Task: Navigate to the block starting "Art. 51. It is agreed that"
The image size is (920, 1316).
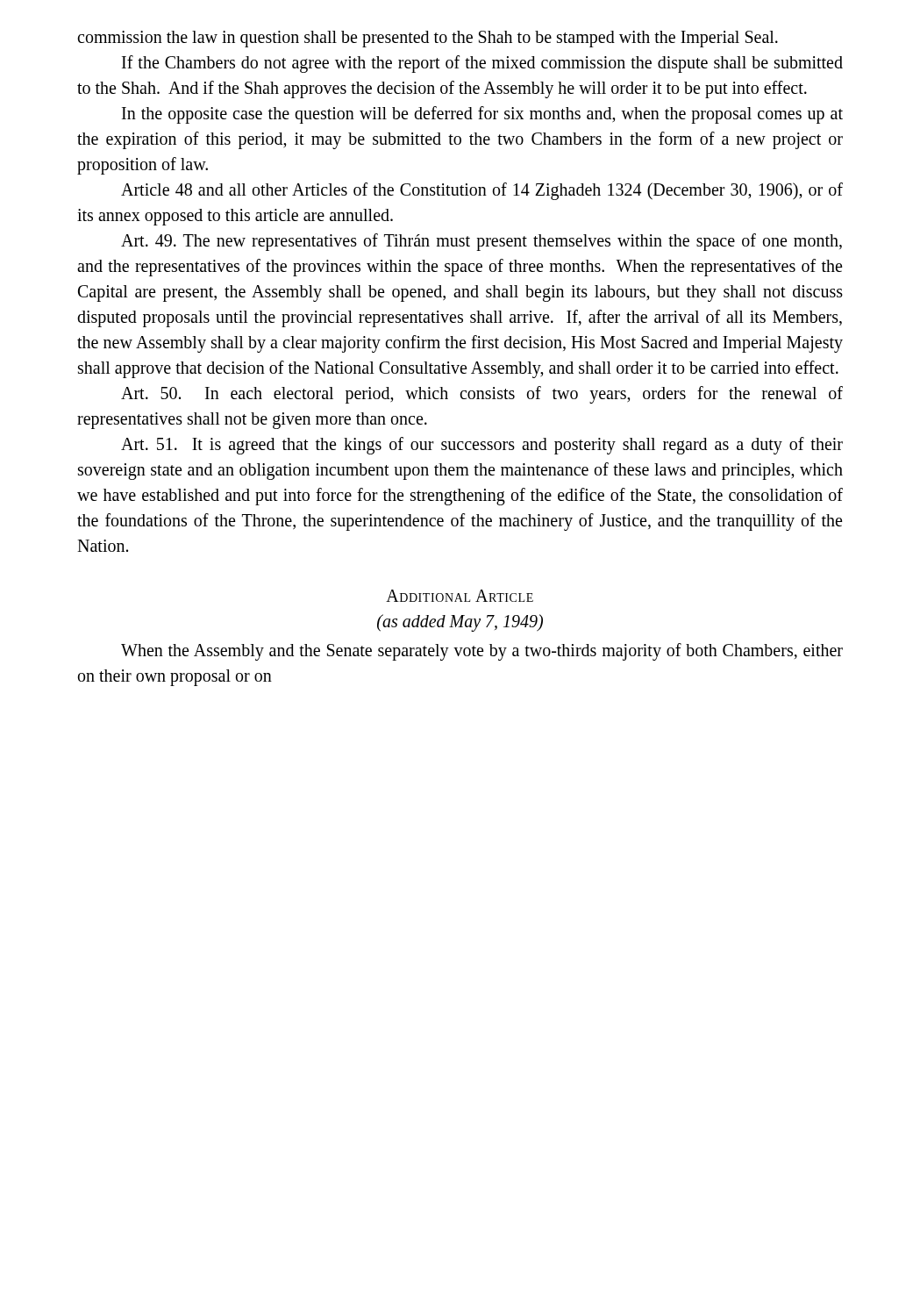Action: [x=460, y=495]
